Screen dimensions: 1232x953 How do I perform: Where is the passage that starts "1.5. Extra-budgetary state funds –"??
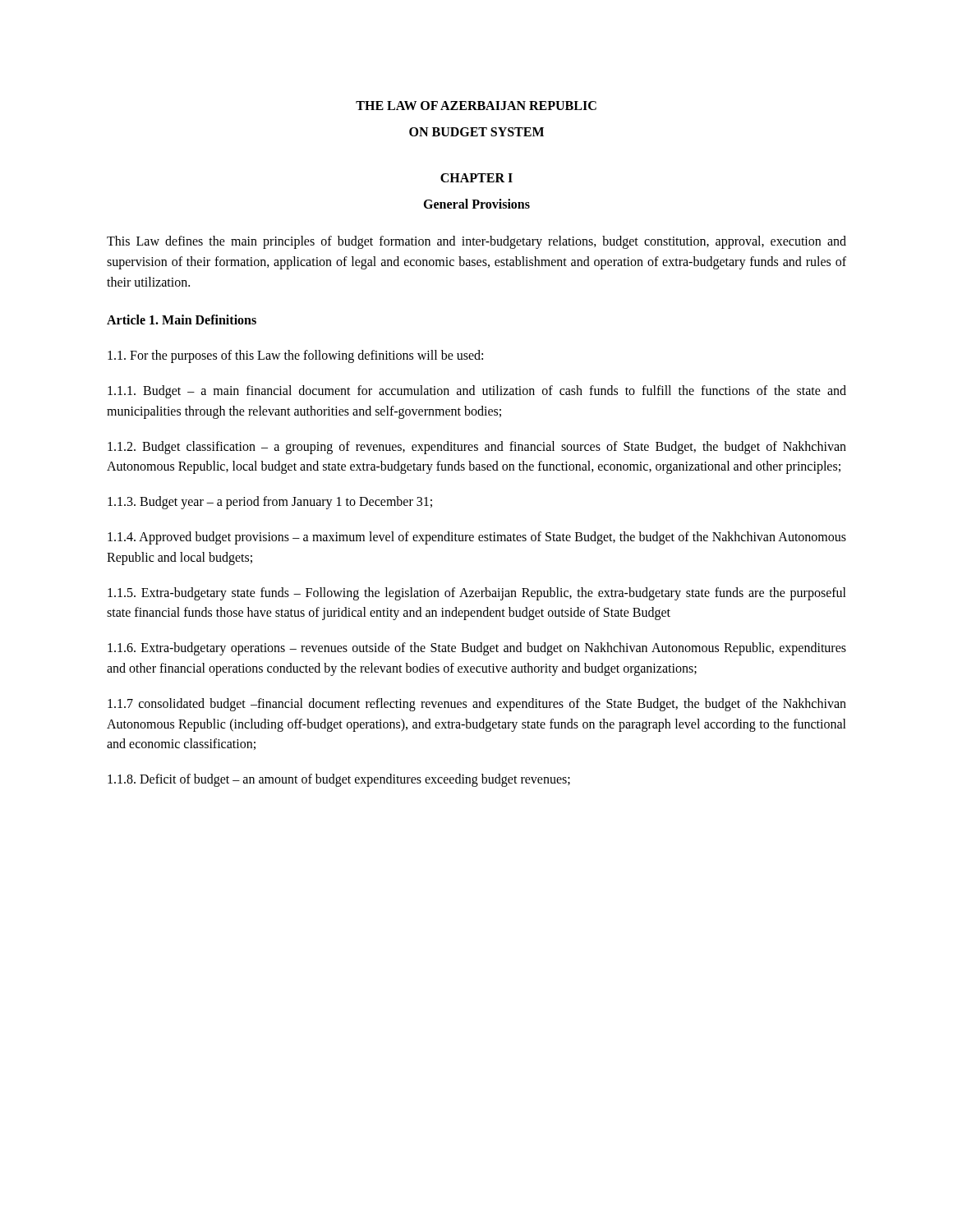[x=476, y=602]
